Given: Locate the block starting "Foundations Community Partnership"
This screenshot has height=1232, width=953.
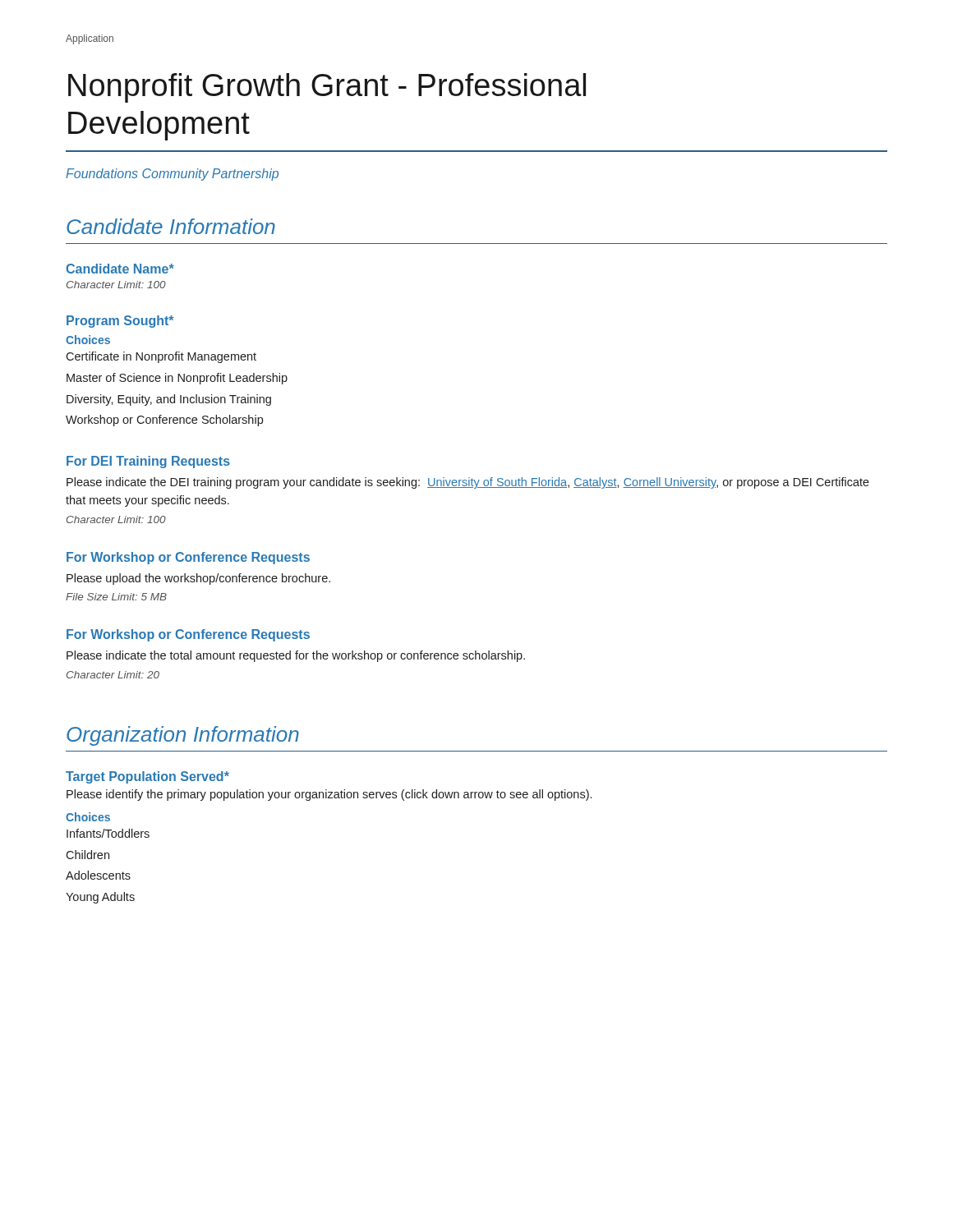Looking at the screenshot, I should tap(172, 174).
